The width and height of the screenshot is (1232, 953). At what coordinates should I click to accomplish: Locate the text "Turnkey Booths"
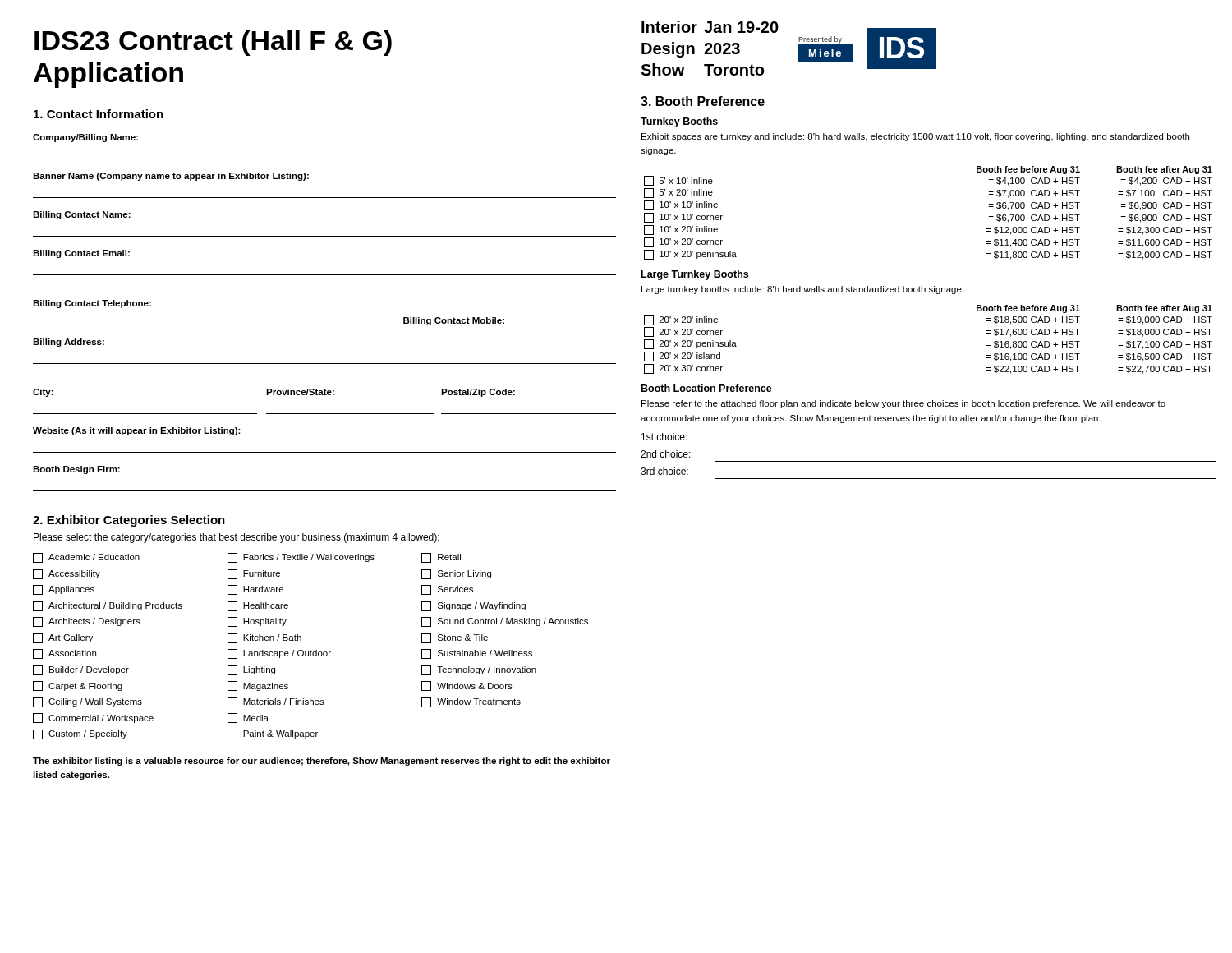[679, 122]
